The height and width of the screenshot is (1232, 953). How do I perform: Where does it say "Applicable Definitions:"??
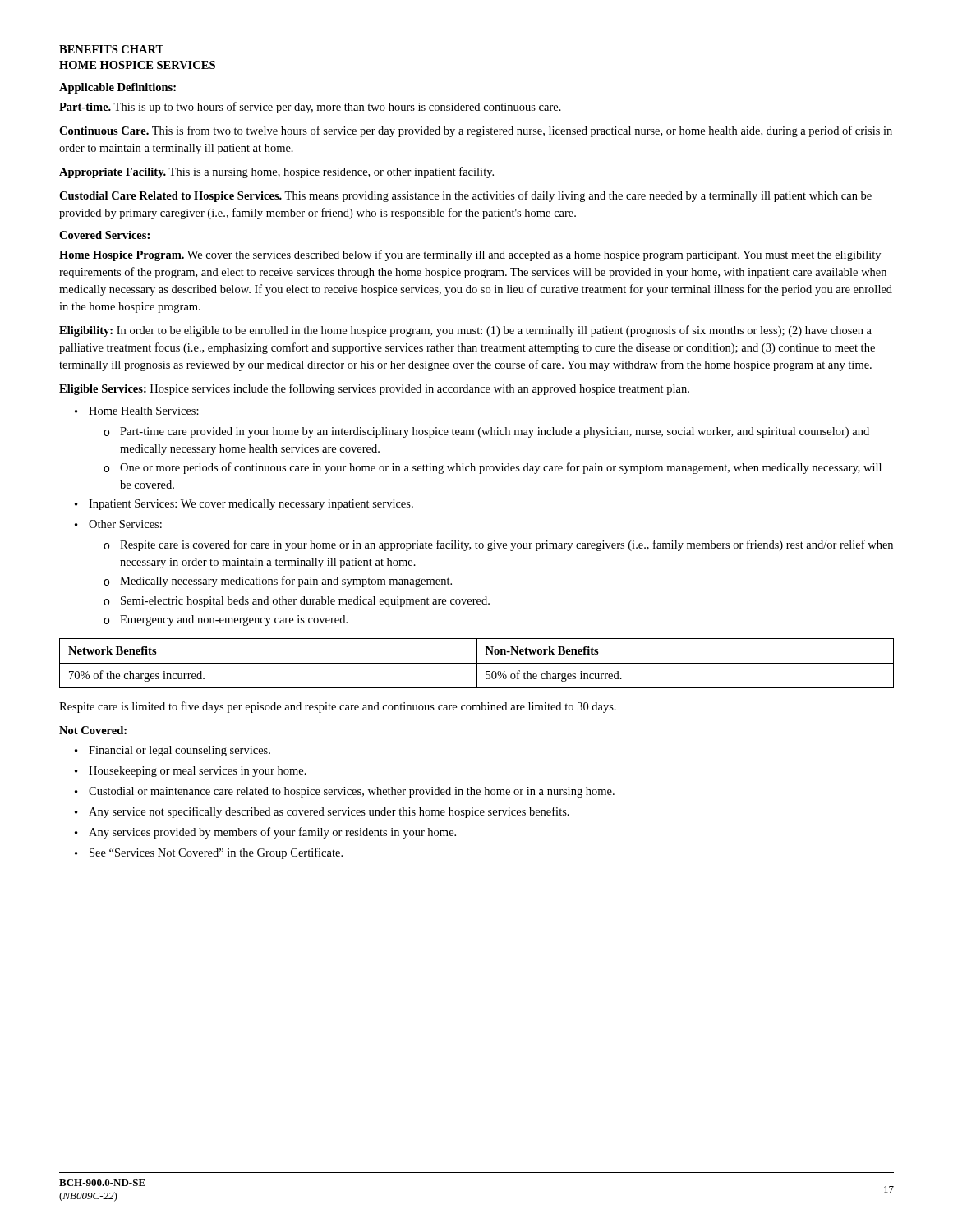(118, 87)
